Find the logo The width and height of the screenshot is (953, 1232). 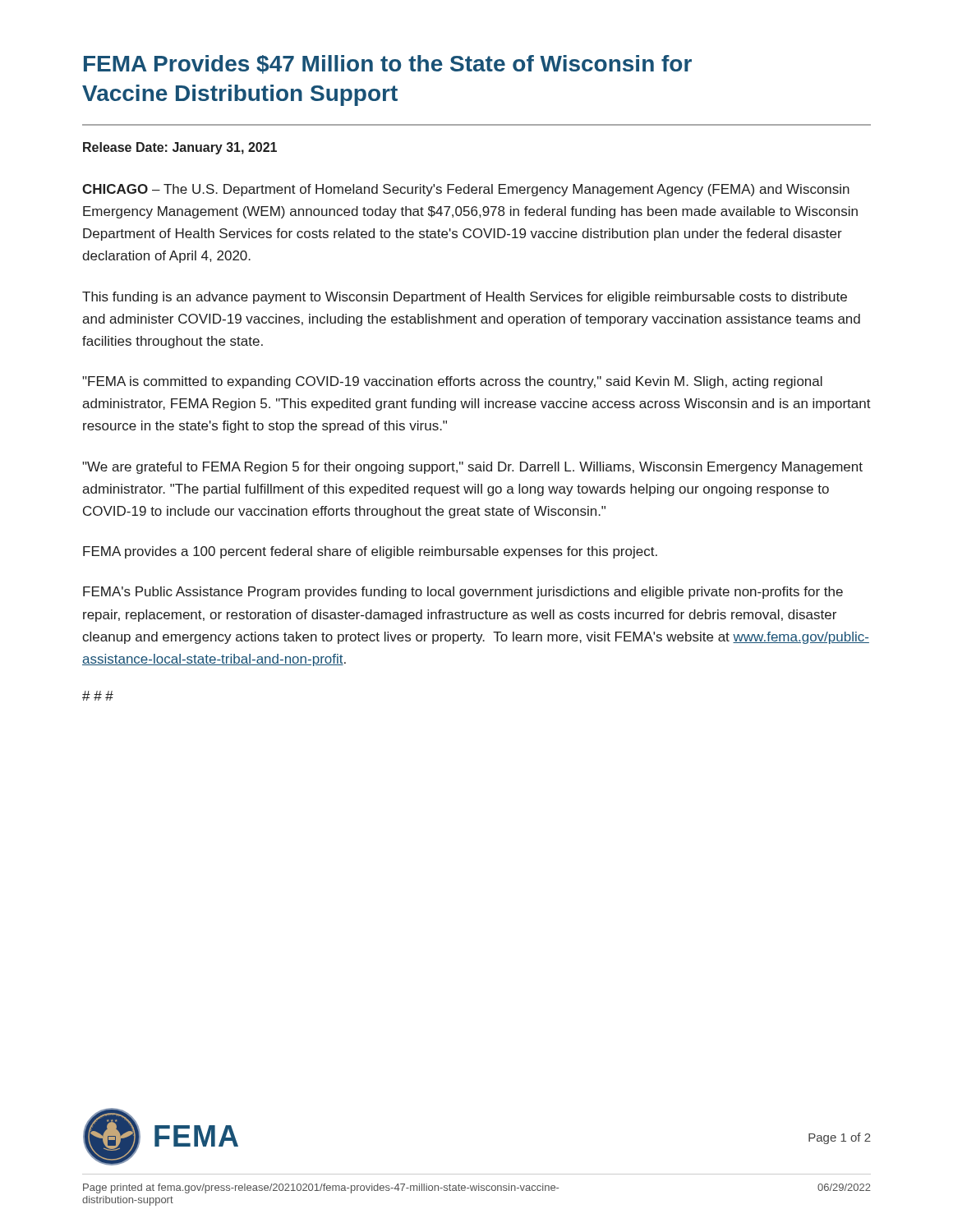pyautogui.click(x=161, y=1137)
